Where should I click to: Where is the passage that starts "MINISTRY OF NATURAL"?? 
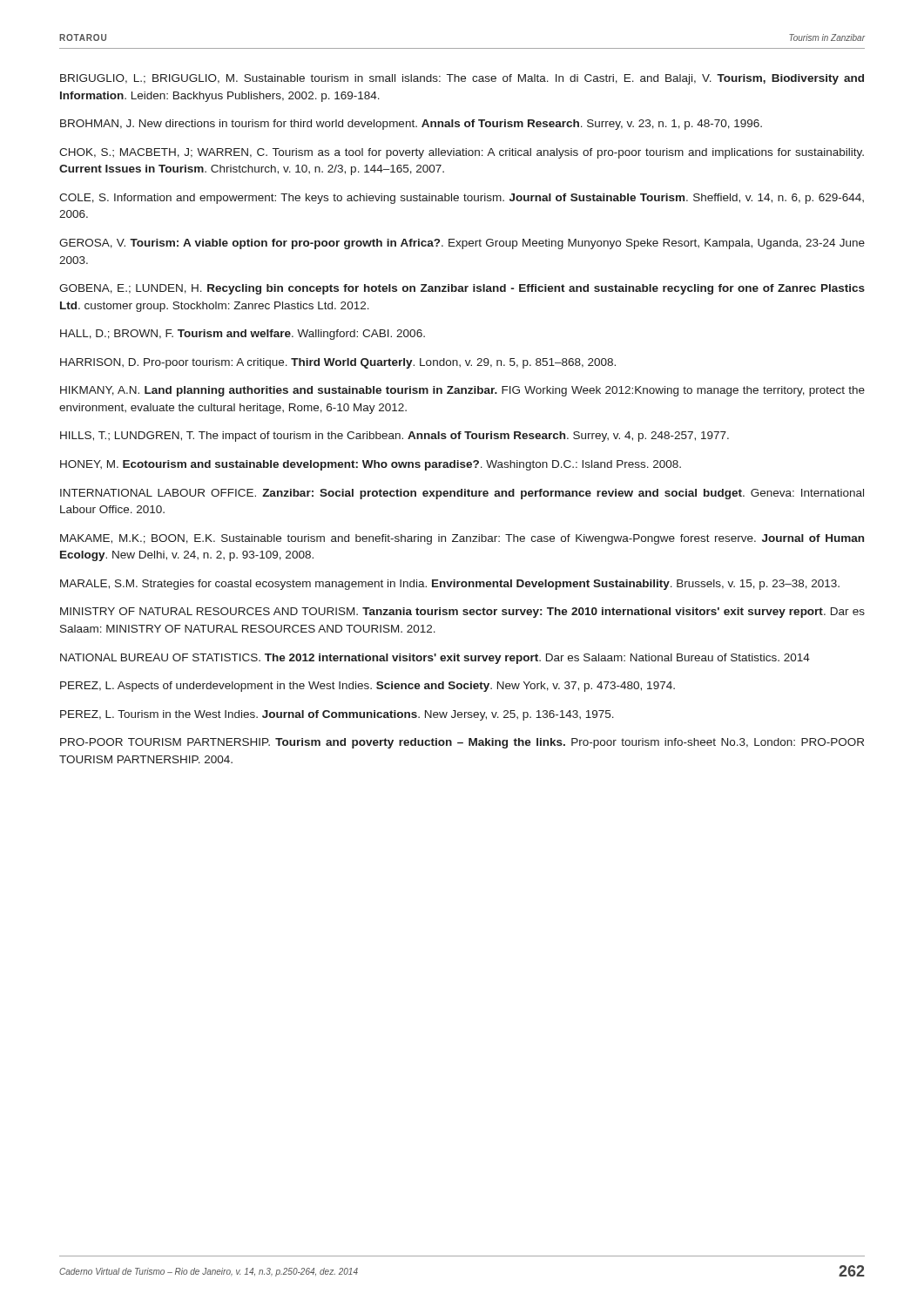pyautogui.click(x=462, y=620)
